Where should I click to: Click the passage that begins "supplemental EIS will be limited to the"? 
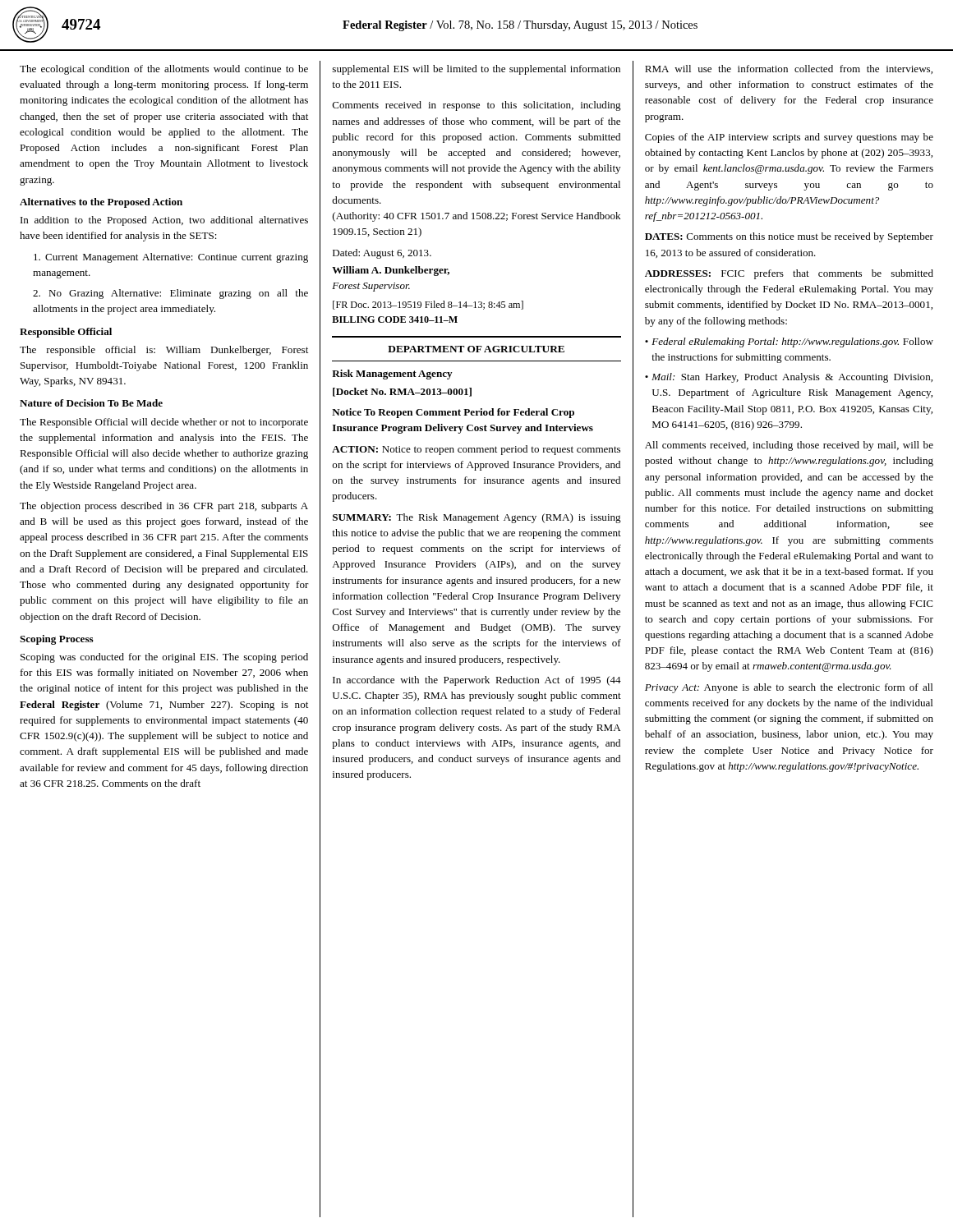(x=476, y=150)
